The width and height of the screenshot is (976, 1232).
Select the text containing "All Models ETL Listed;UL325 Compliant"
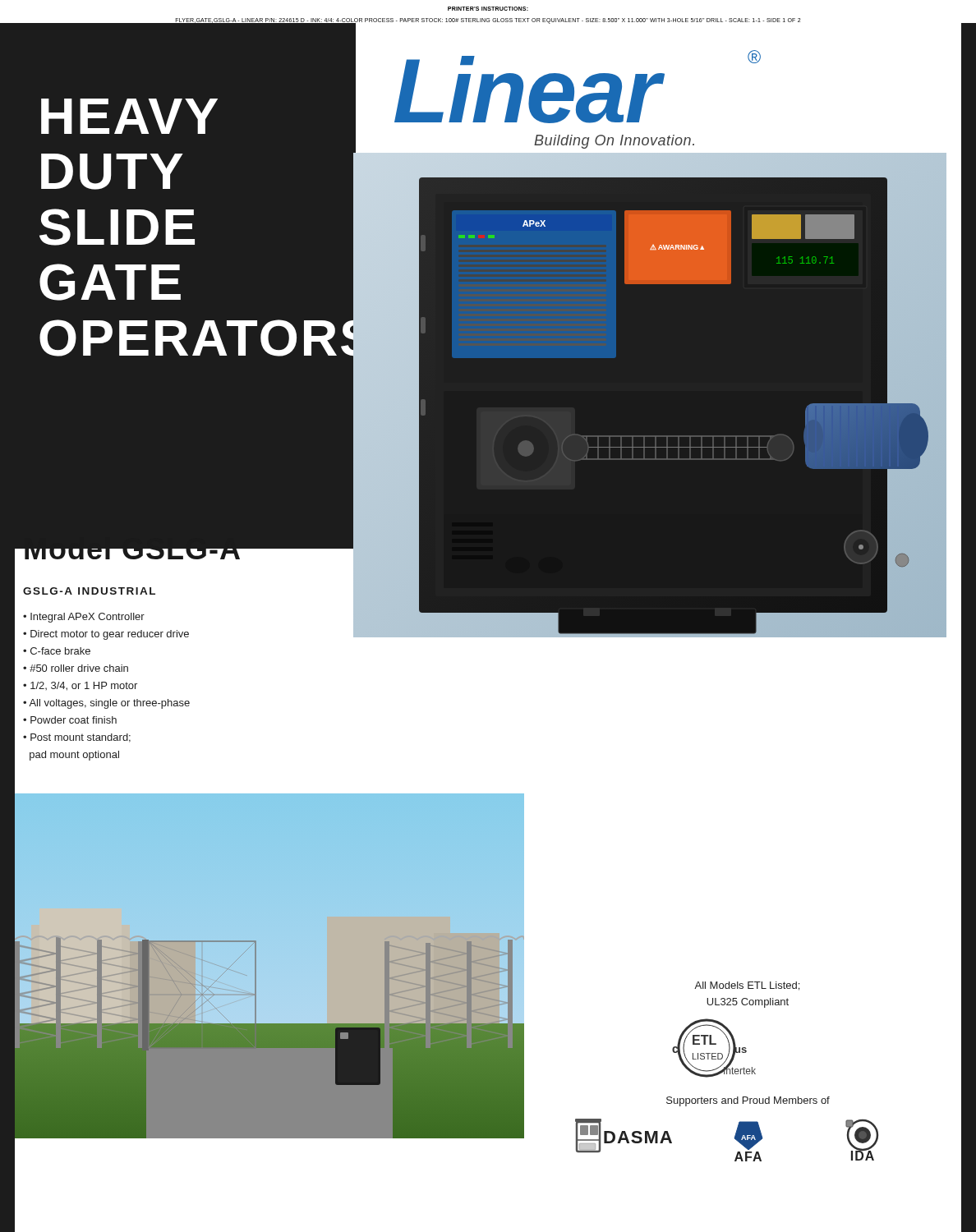pos(748,993)
